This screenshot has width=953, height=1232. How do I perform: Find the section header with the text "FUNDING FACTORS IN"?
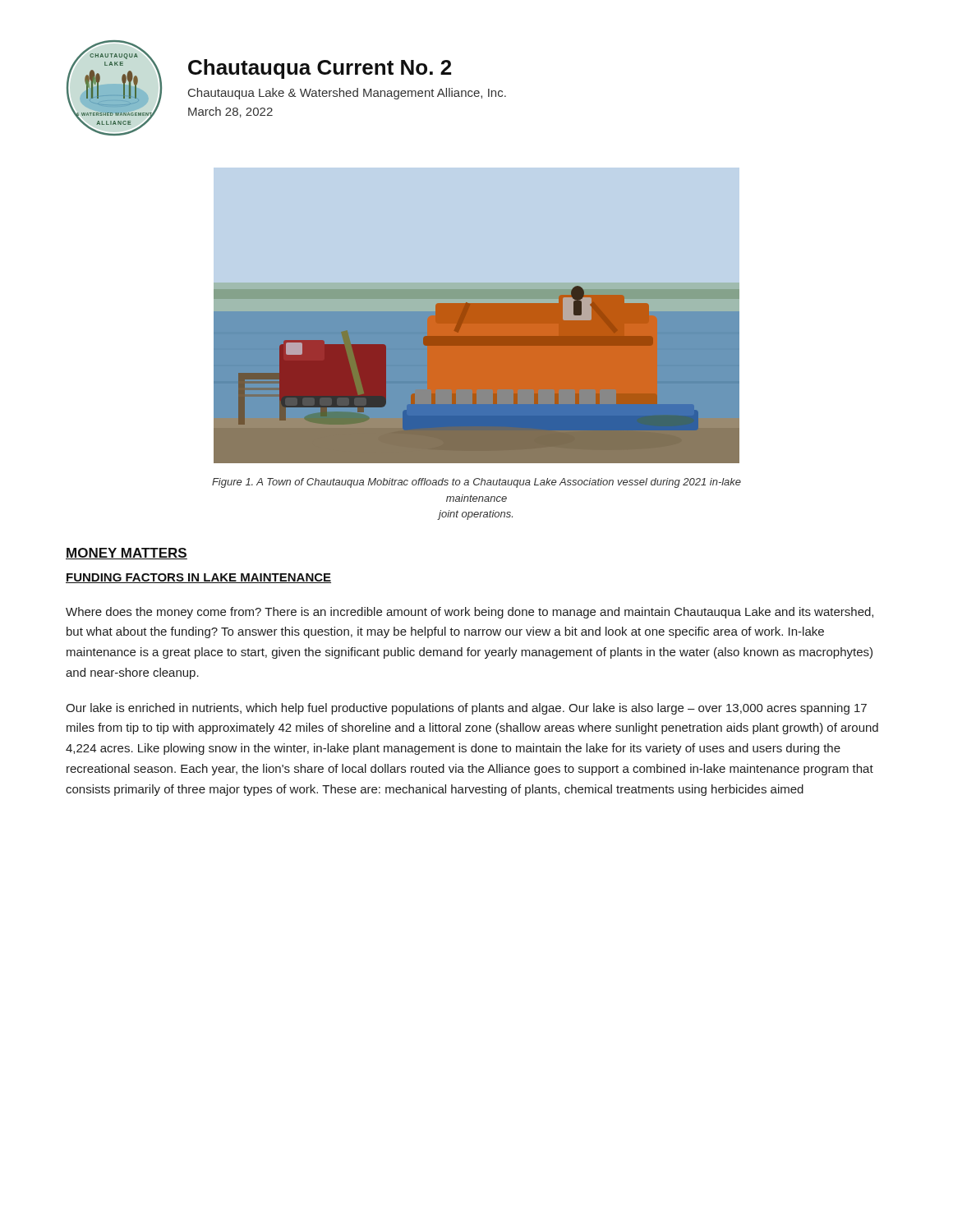198,577
